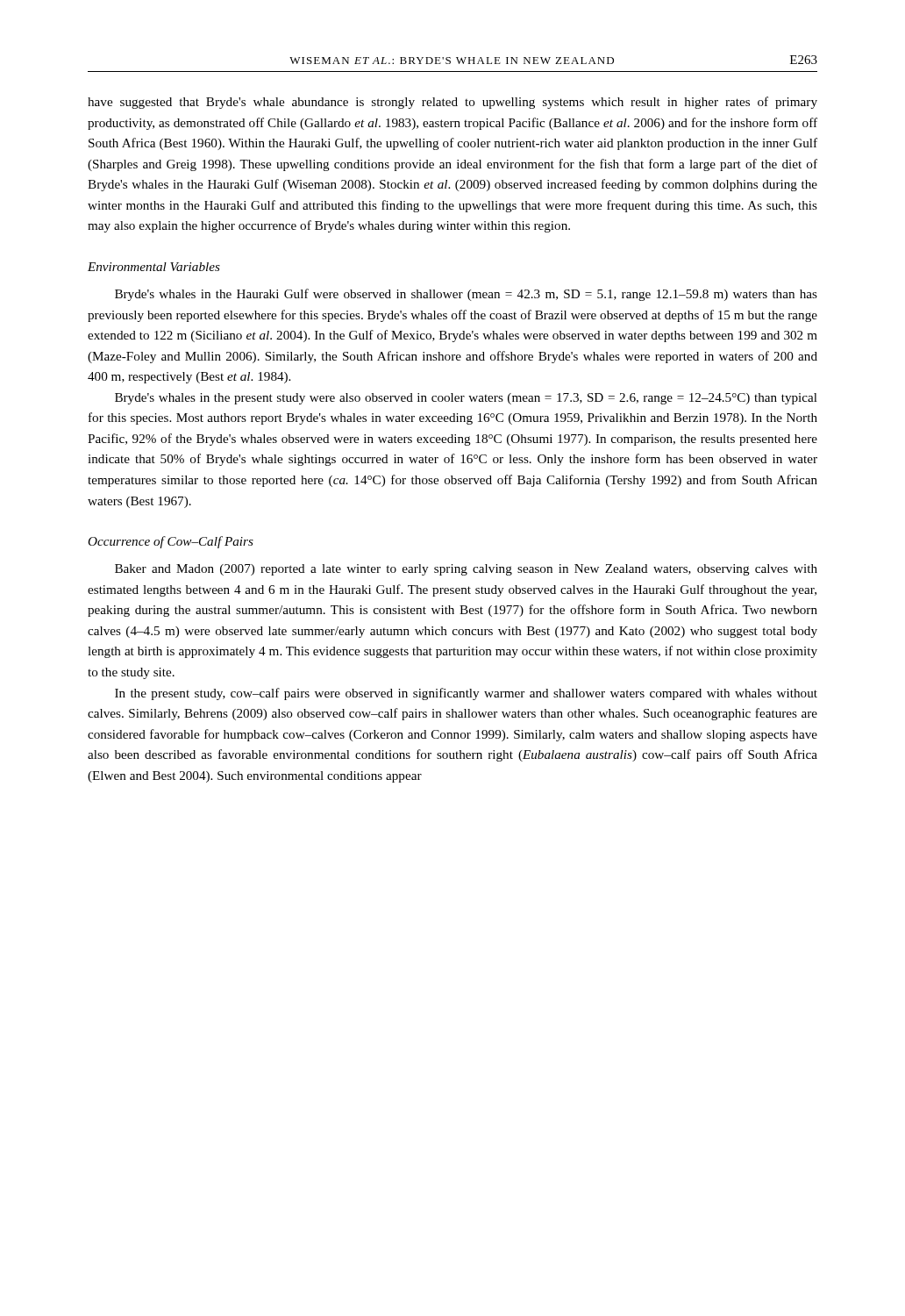The width and height of the screenshot is (905, 1316).
Task: Select the block starting "Environmental Variables"
Action: (x=154, y=267)
